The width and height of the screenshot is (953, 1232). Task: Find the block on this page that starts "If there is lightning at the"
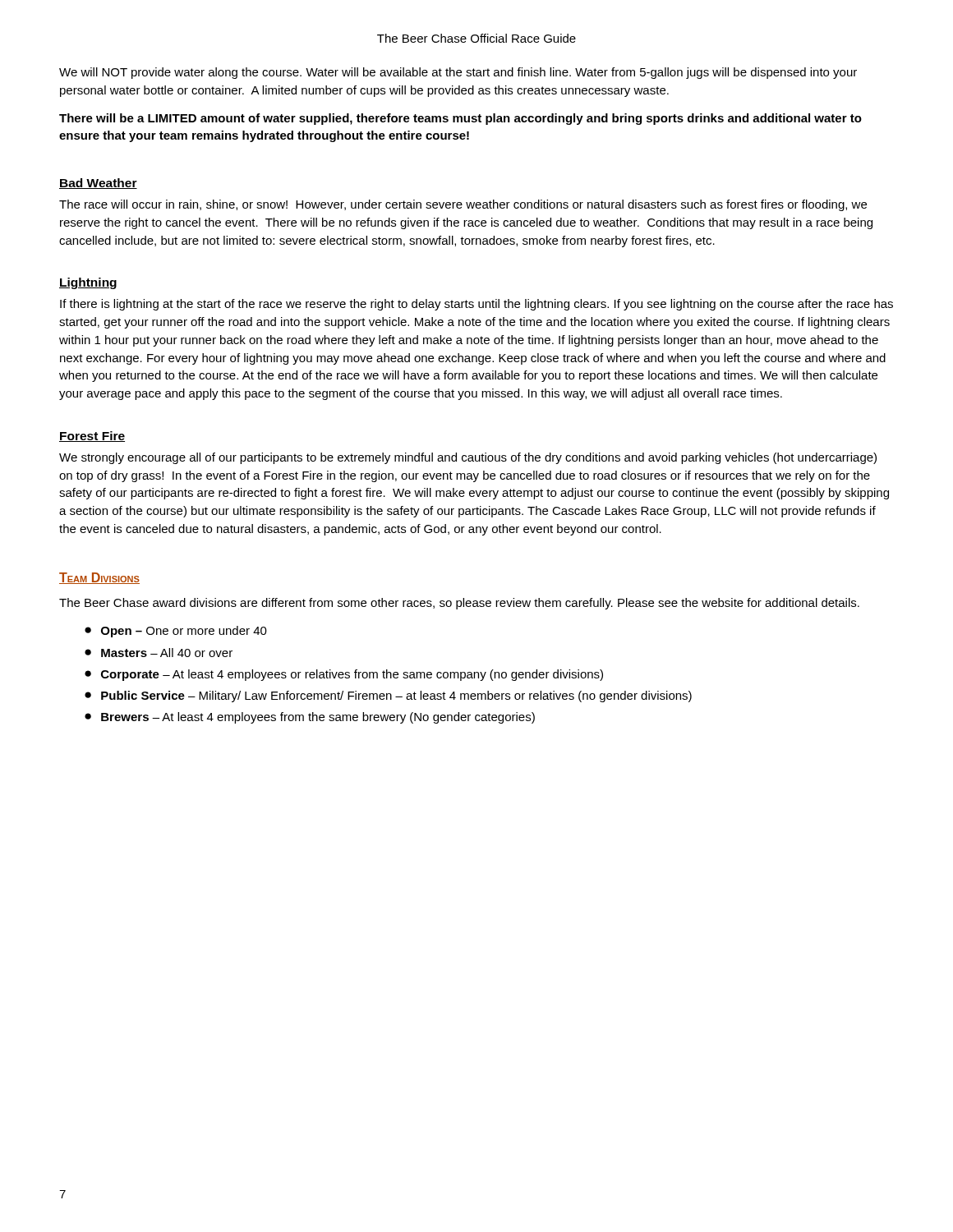[476, 348]
